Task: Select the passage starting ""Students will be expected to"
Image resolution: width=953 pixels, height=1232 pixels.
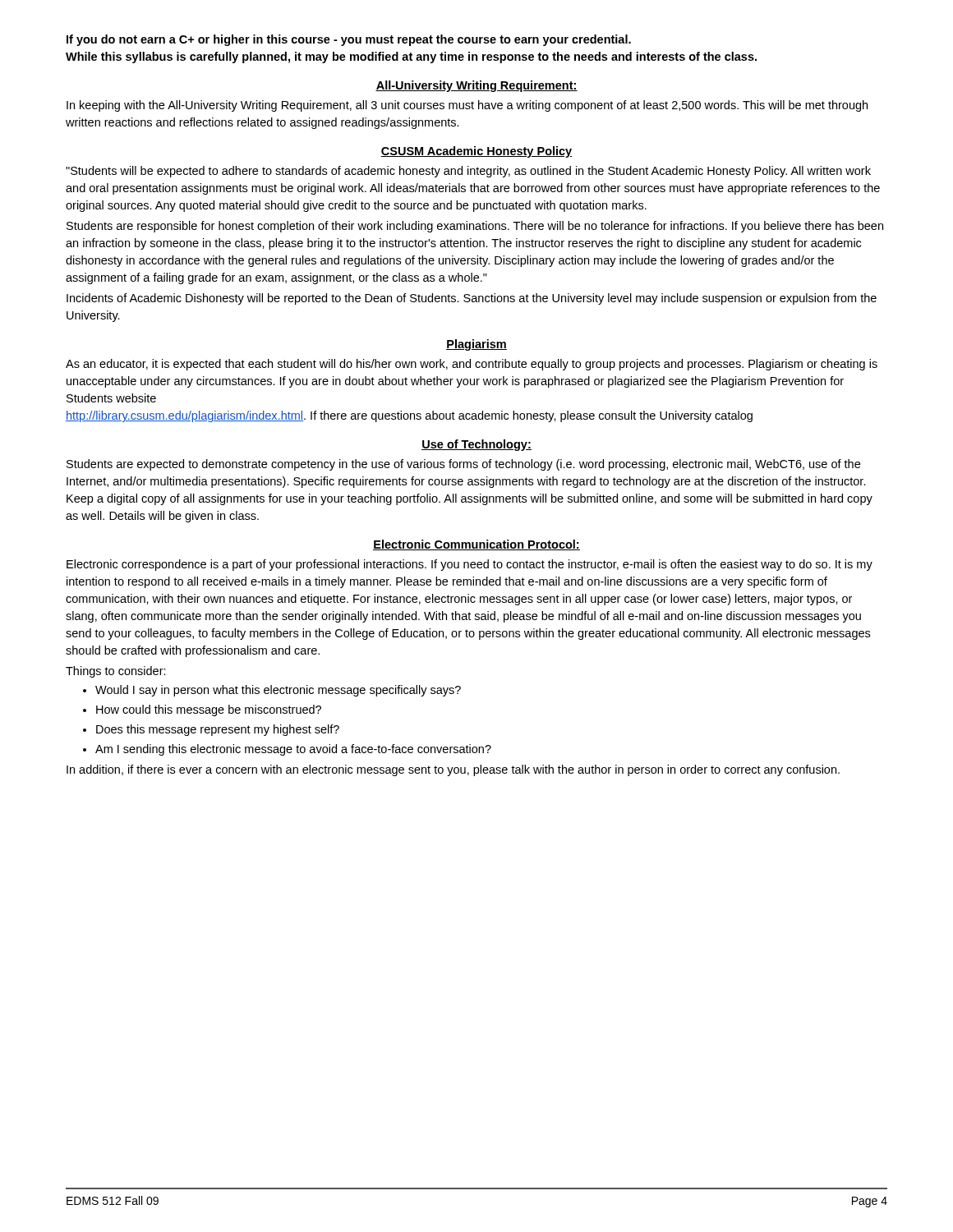Action: coord(476,189)
